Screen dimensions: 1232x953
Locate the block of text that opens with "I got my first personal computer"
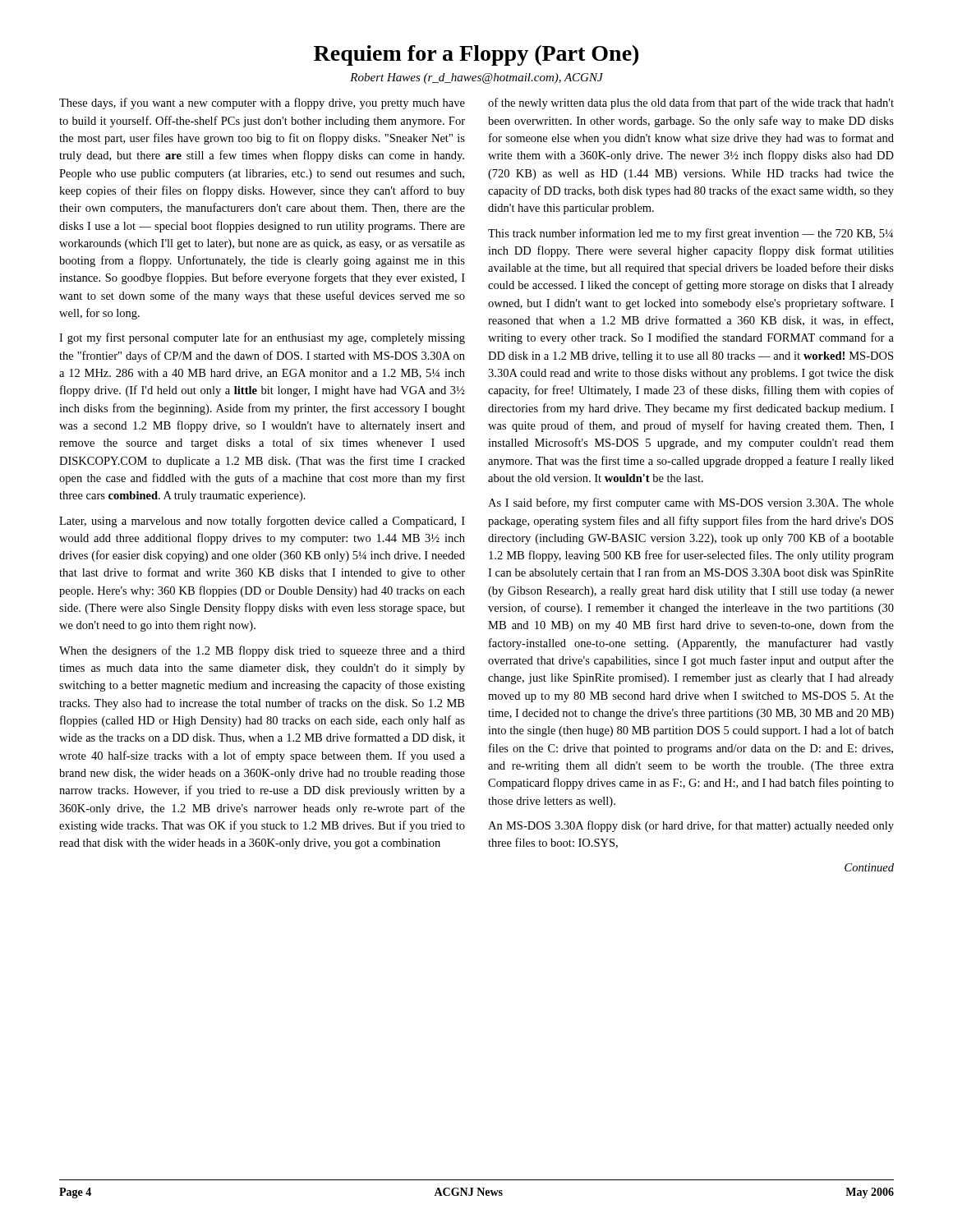262,417
